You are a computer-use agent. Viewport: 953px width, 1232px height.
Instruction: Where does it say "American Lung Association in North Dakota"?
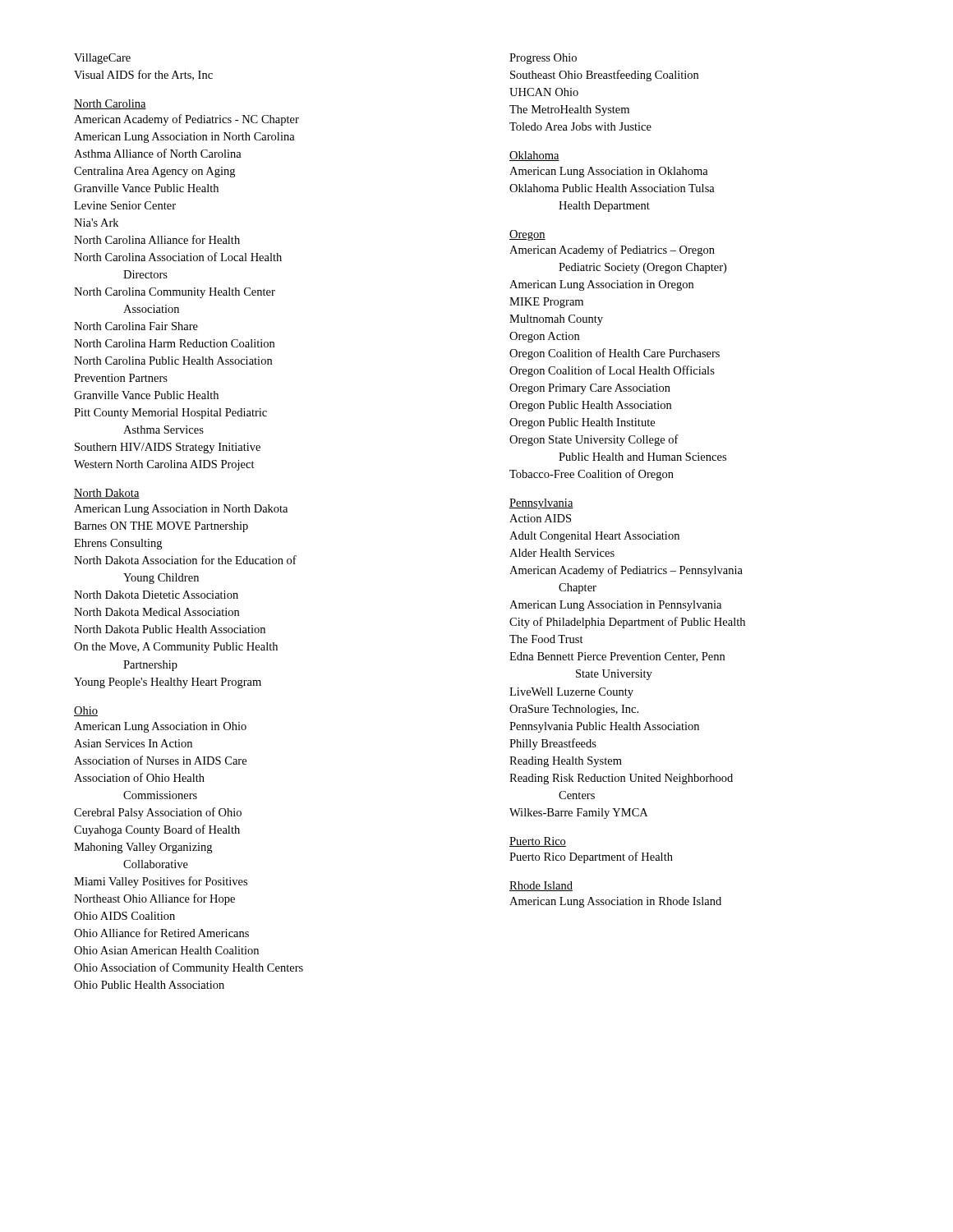(x=181, y=509)
